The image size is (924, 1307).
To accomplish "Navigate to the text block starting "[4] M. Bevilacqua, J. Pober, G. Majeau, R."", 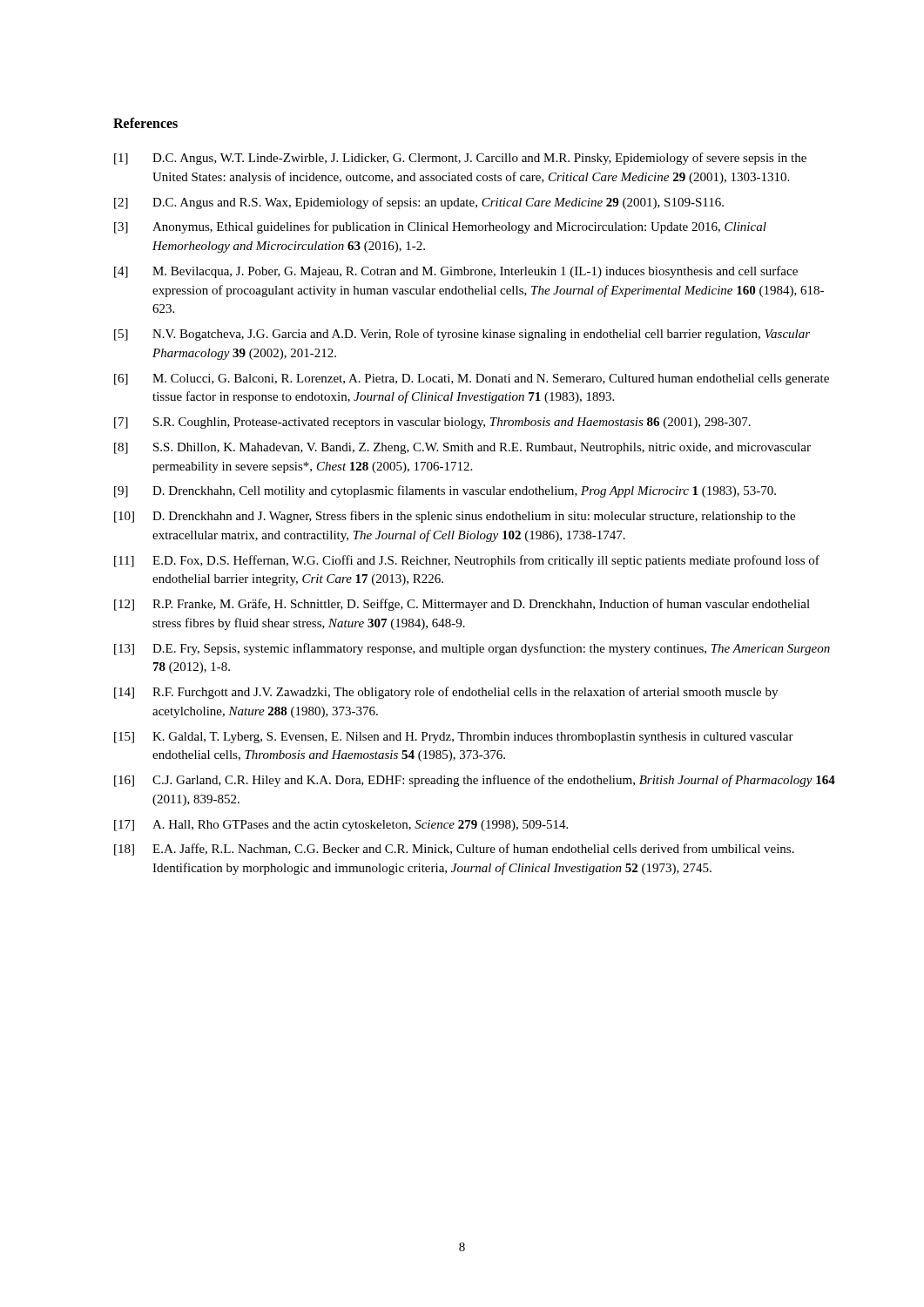I will pos(475,291).
